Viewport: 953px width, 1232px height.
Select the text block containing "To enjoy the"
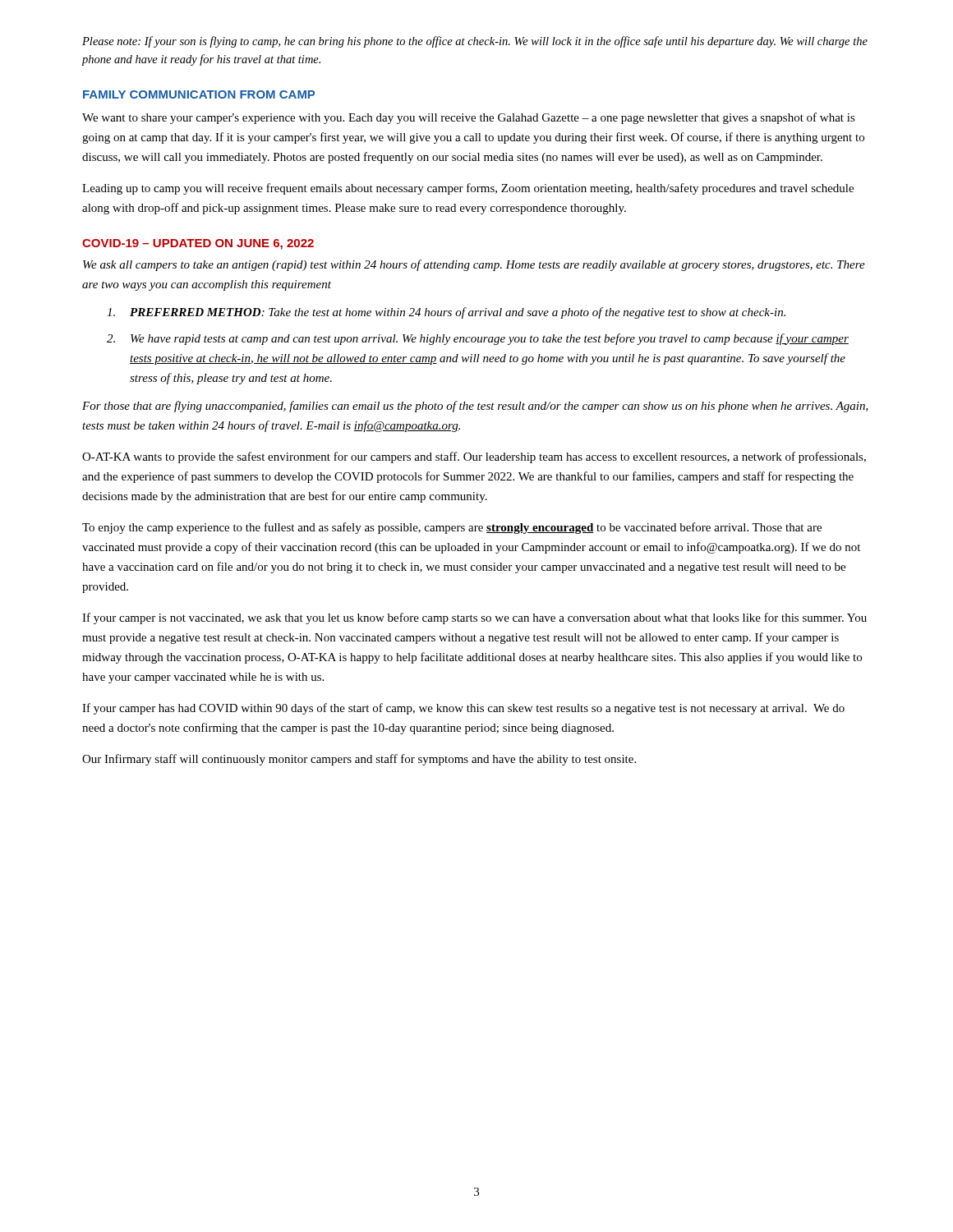tap(471, 556)
